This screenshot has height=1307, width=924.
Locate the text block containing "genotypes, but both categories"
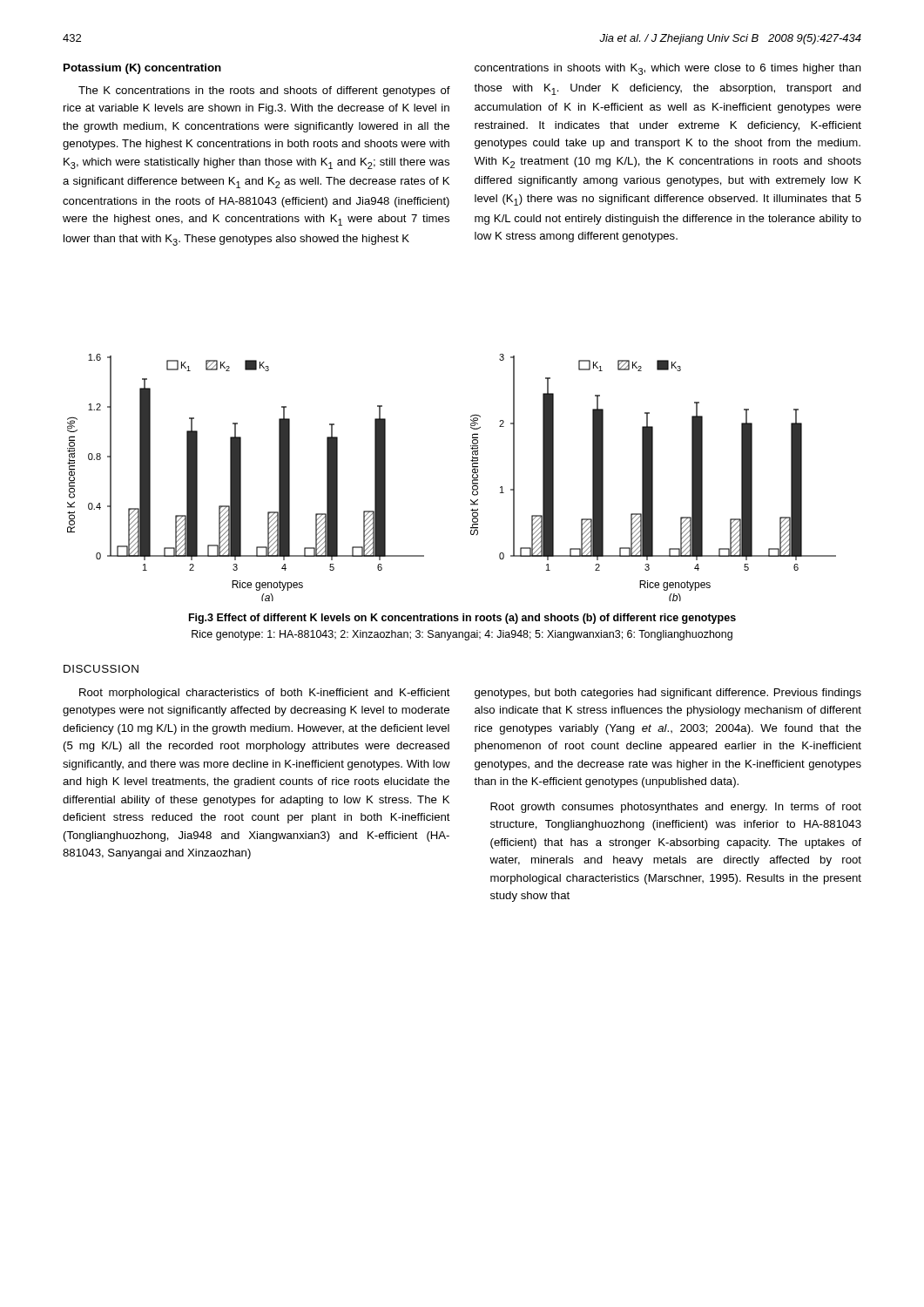[x=668, y=794]
